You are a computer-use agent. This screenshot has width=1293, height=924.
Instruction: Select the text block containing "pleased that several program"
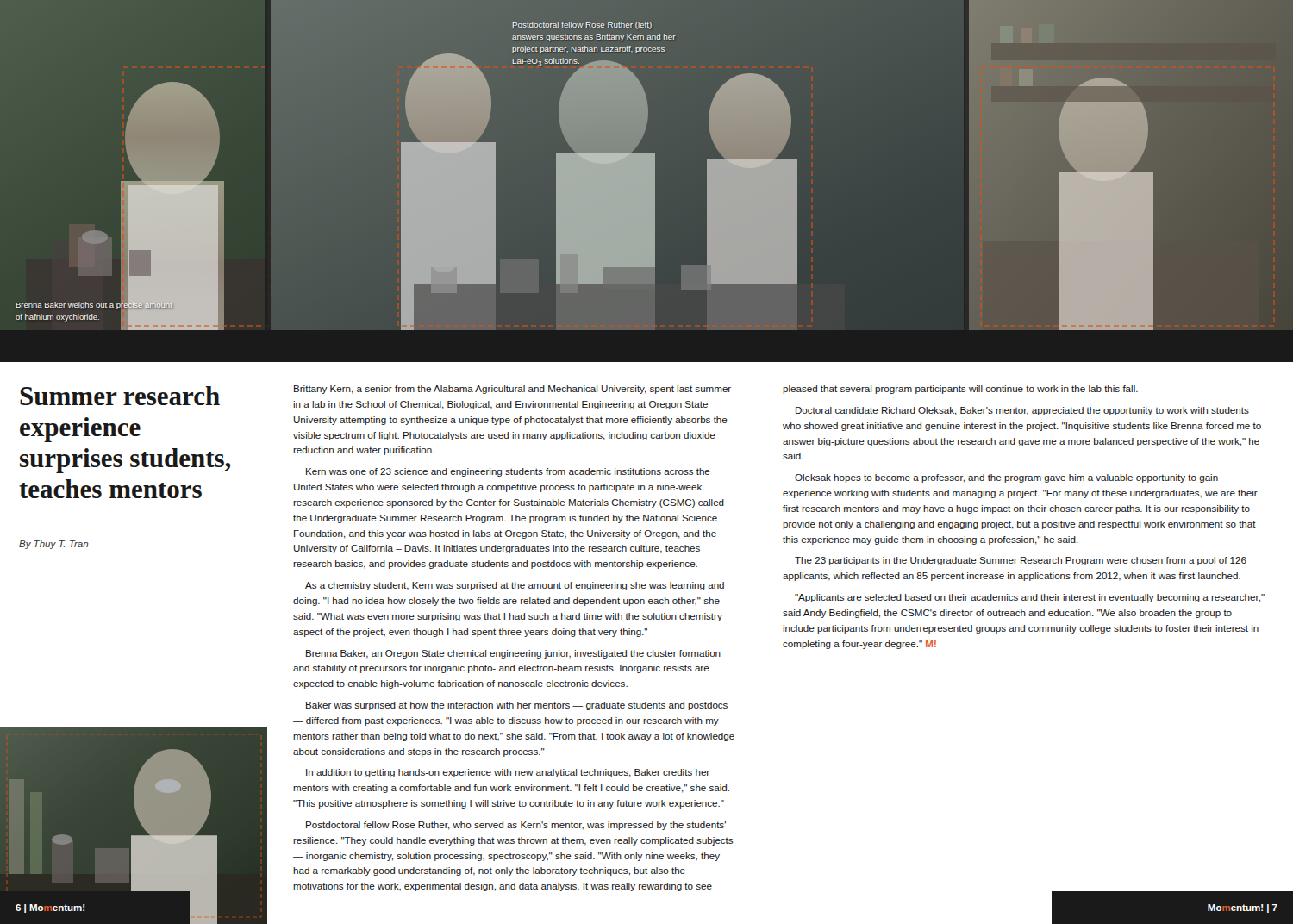[1024, 516]
